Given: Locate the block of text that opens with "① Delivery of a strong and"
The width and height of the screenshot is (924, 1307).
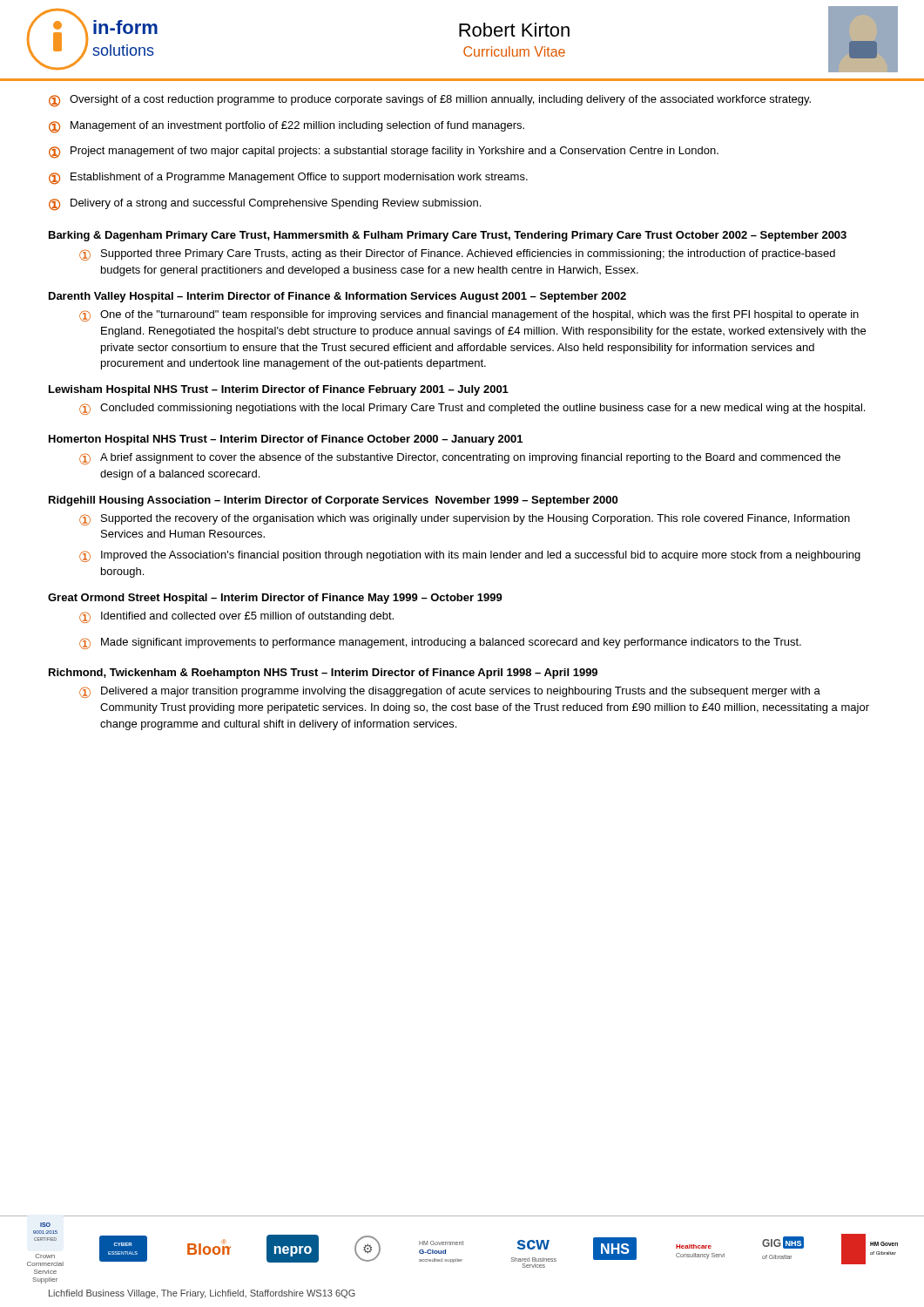Looking at the screenshot, I should pos(265,206).
